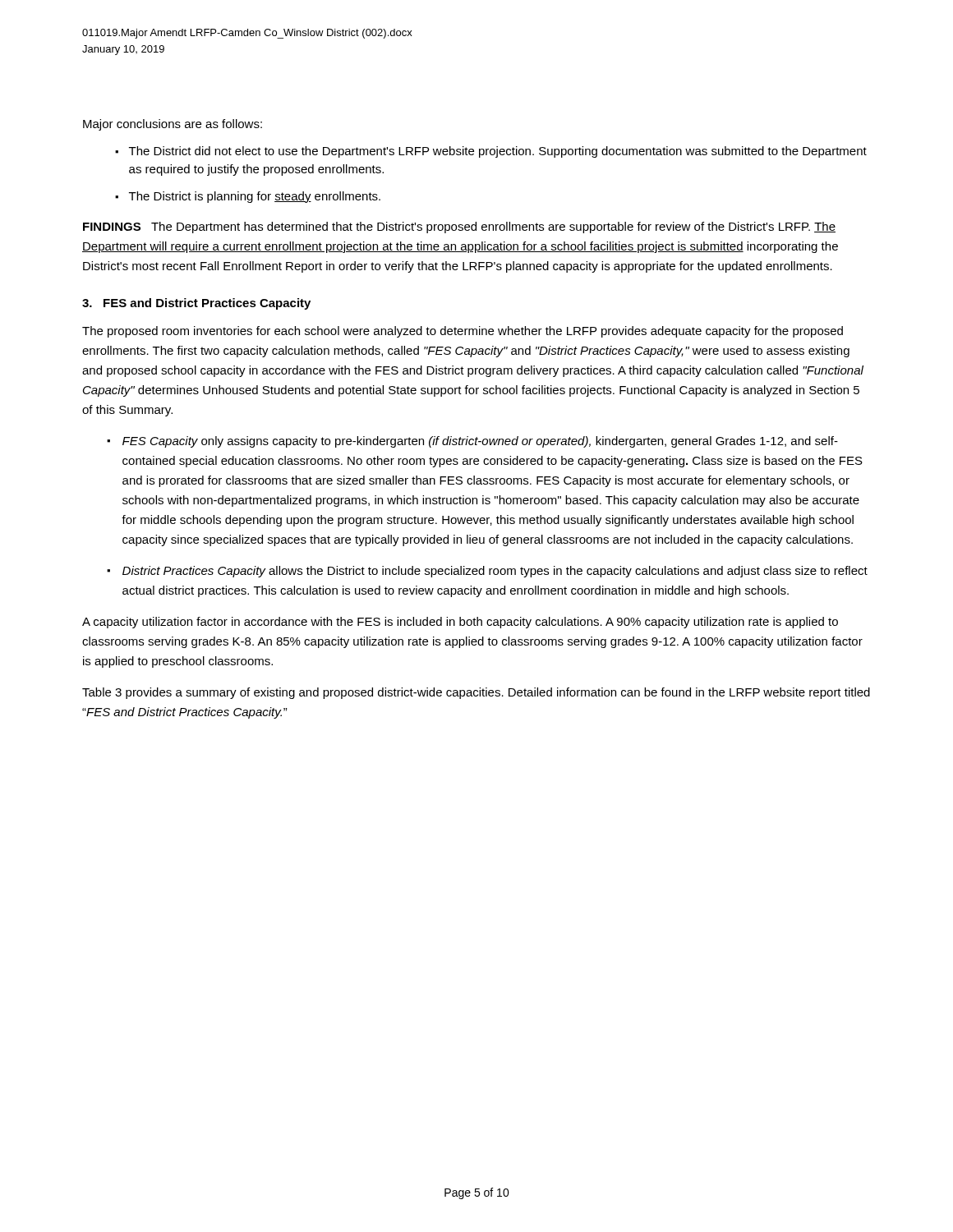The image size is (953, 1232).
Task: Click the passage that begins "Table 3 provides a summary of existing and"
Action: click(476, 702)
